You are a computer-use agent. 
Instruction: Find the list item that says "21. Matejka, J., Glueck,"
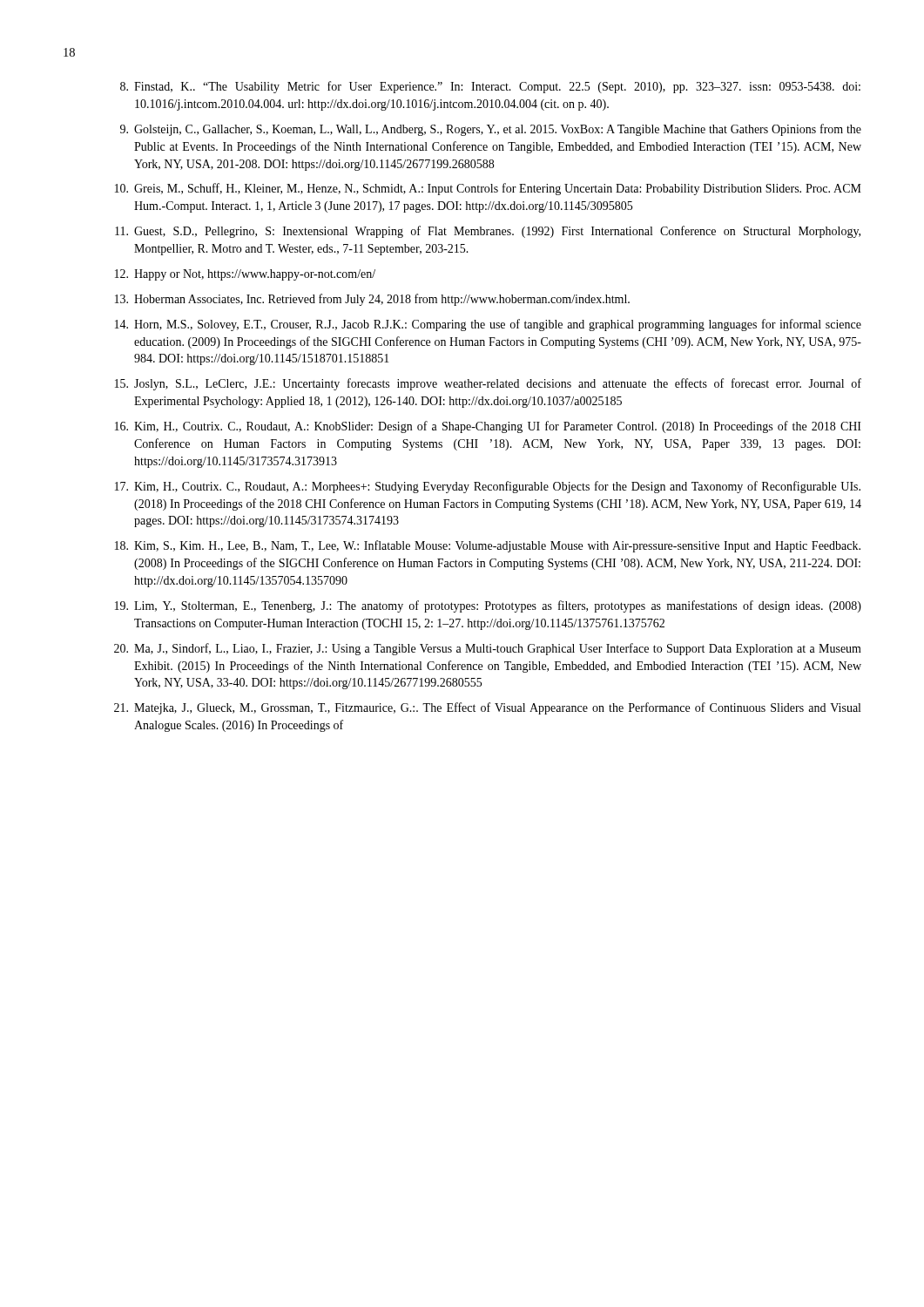483,717
